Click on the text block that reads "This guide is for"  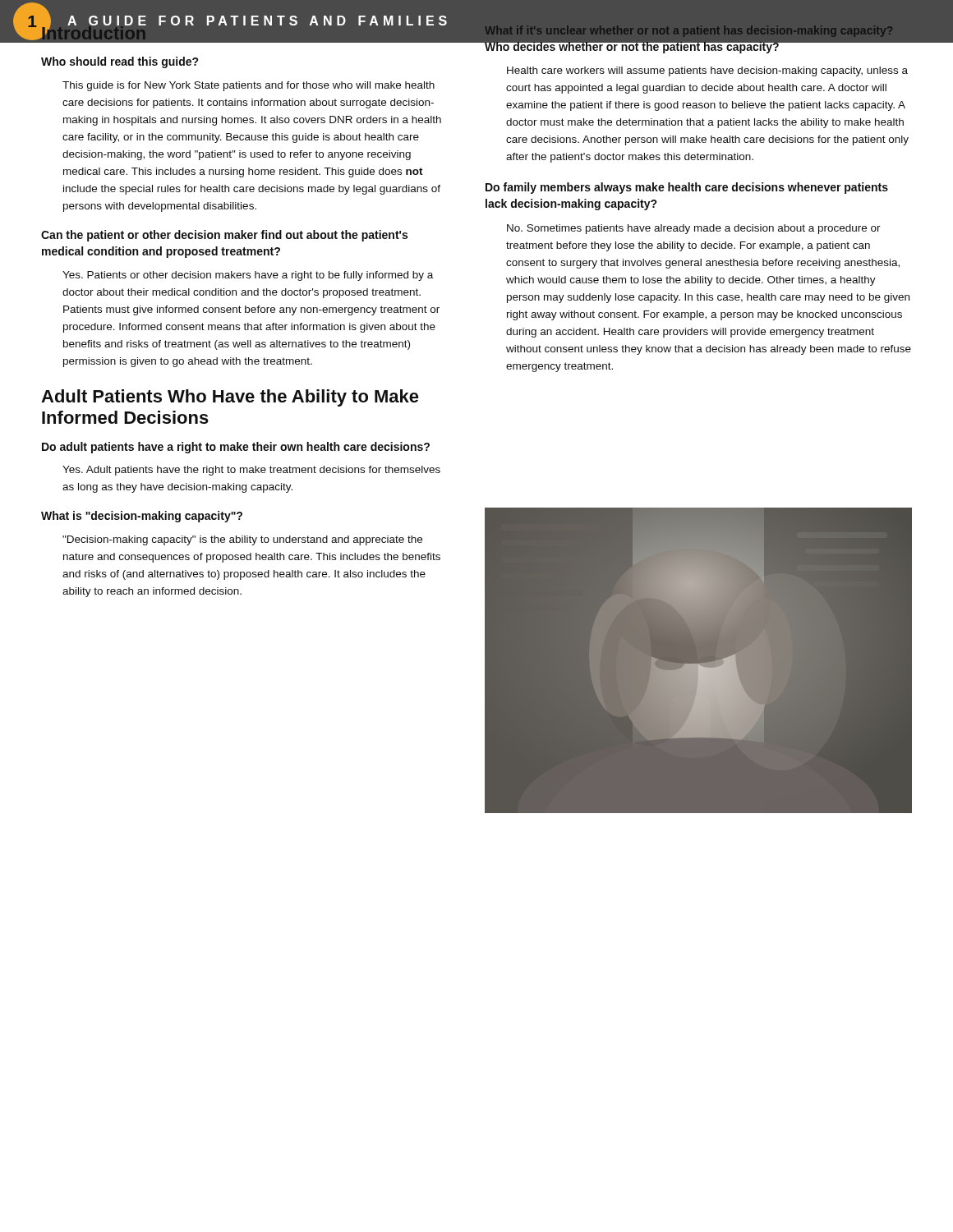click(x=252, y=145)
